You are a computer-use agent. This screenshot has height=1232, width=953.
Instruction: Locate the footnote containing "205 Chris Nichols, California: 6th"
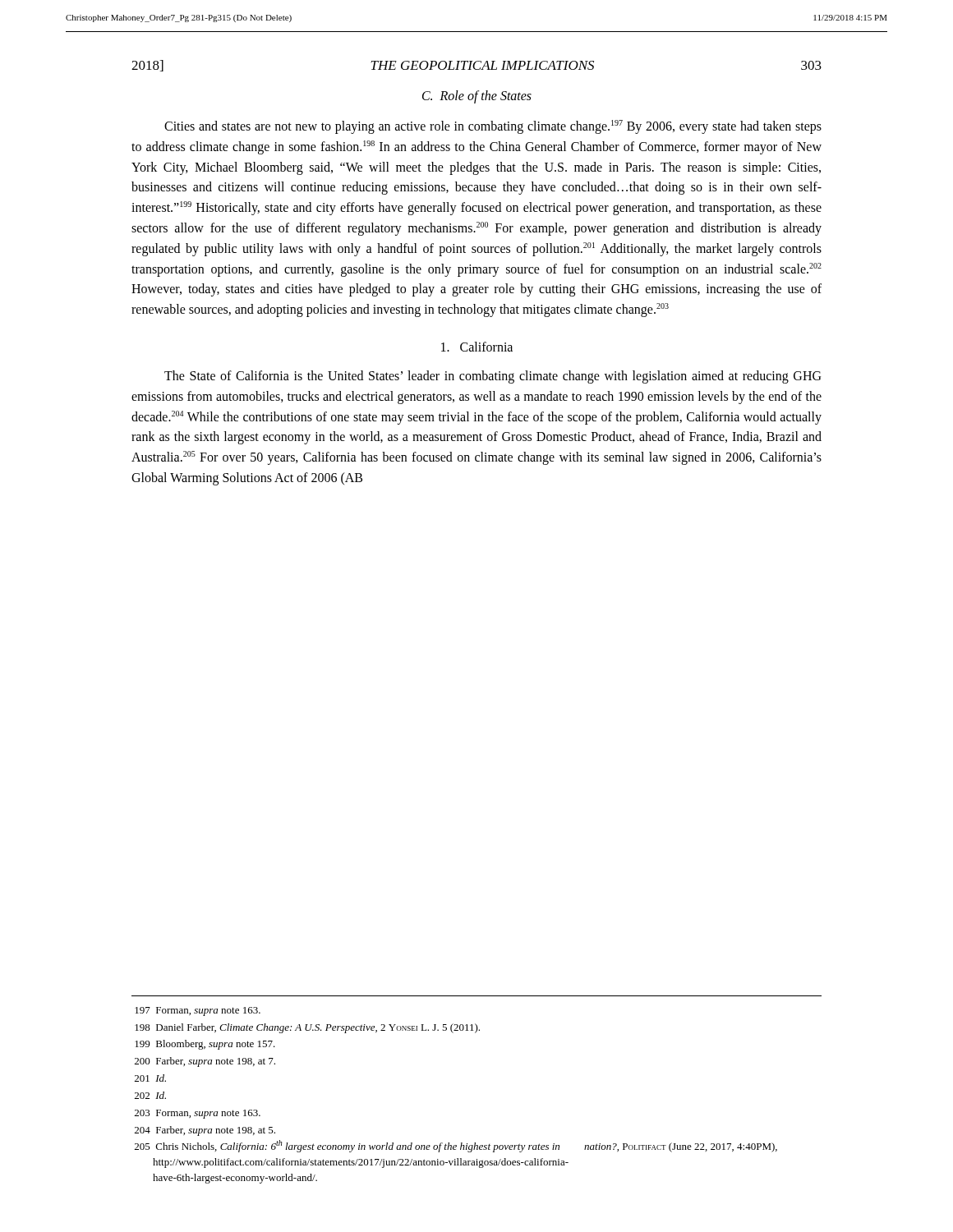(455, 1162)
